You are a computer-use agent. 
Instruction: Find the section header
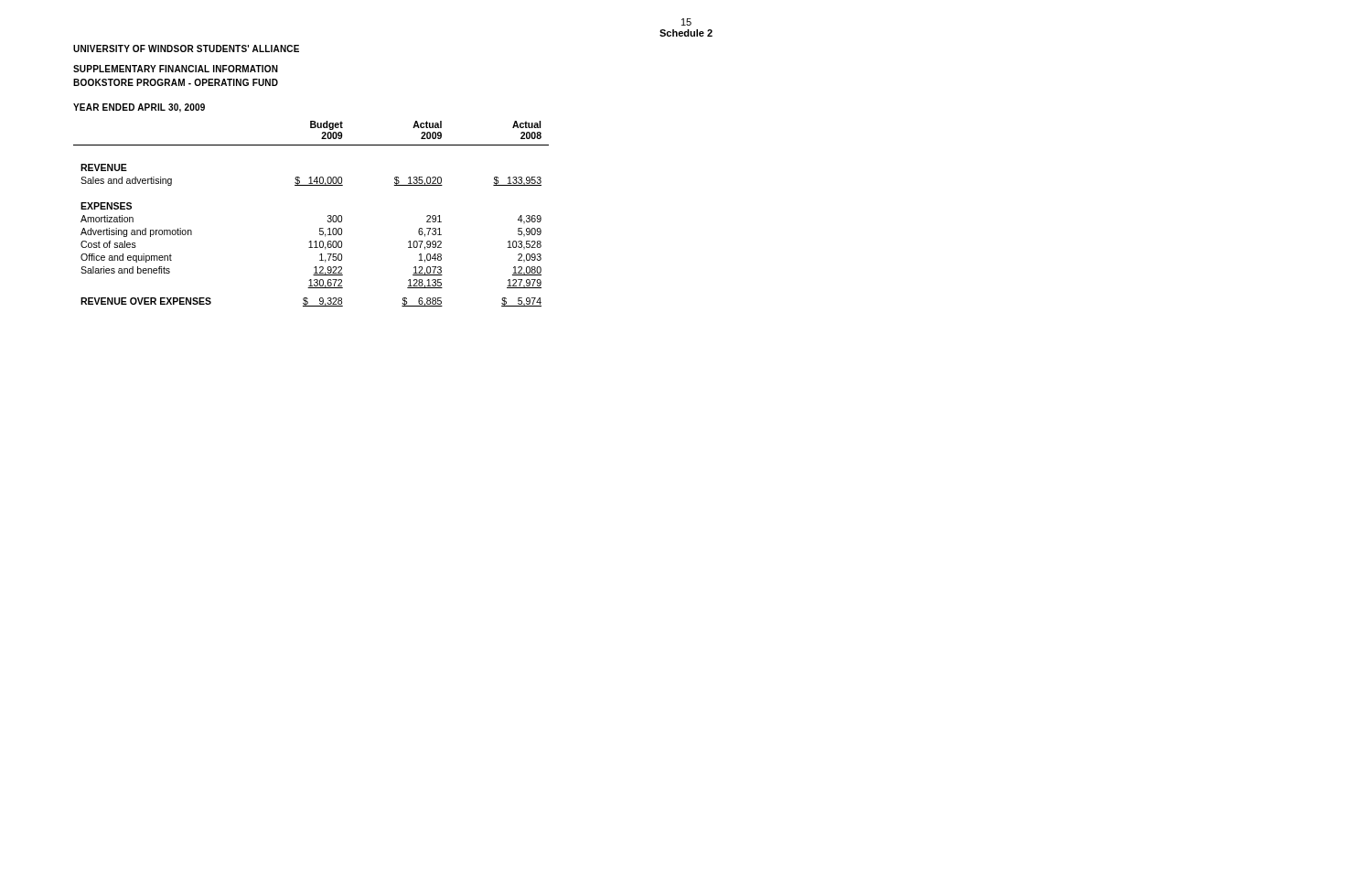[176, 76]
